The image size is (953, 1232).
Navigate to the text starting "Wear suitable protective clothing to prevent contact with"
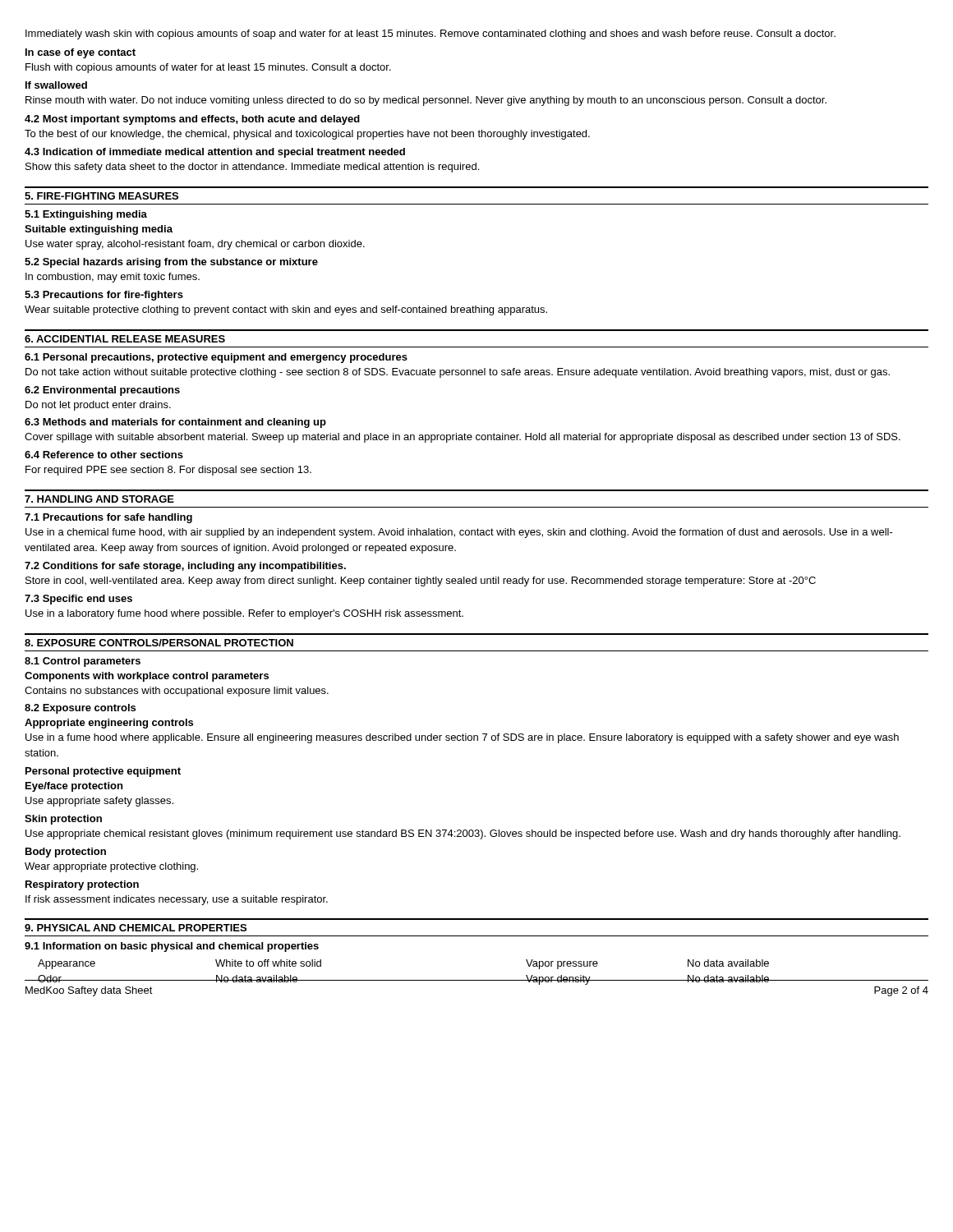pos(286,309)
